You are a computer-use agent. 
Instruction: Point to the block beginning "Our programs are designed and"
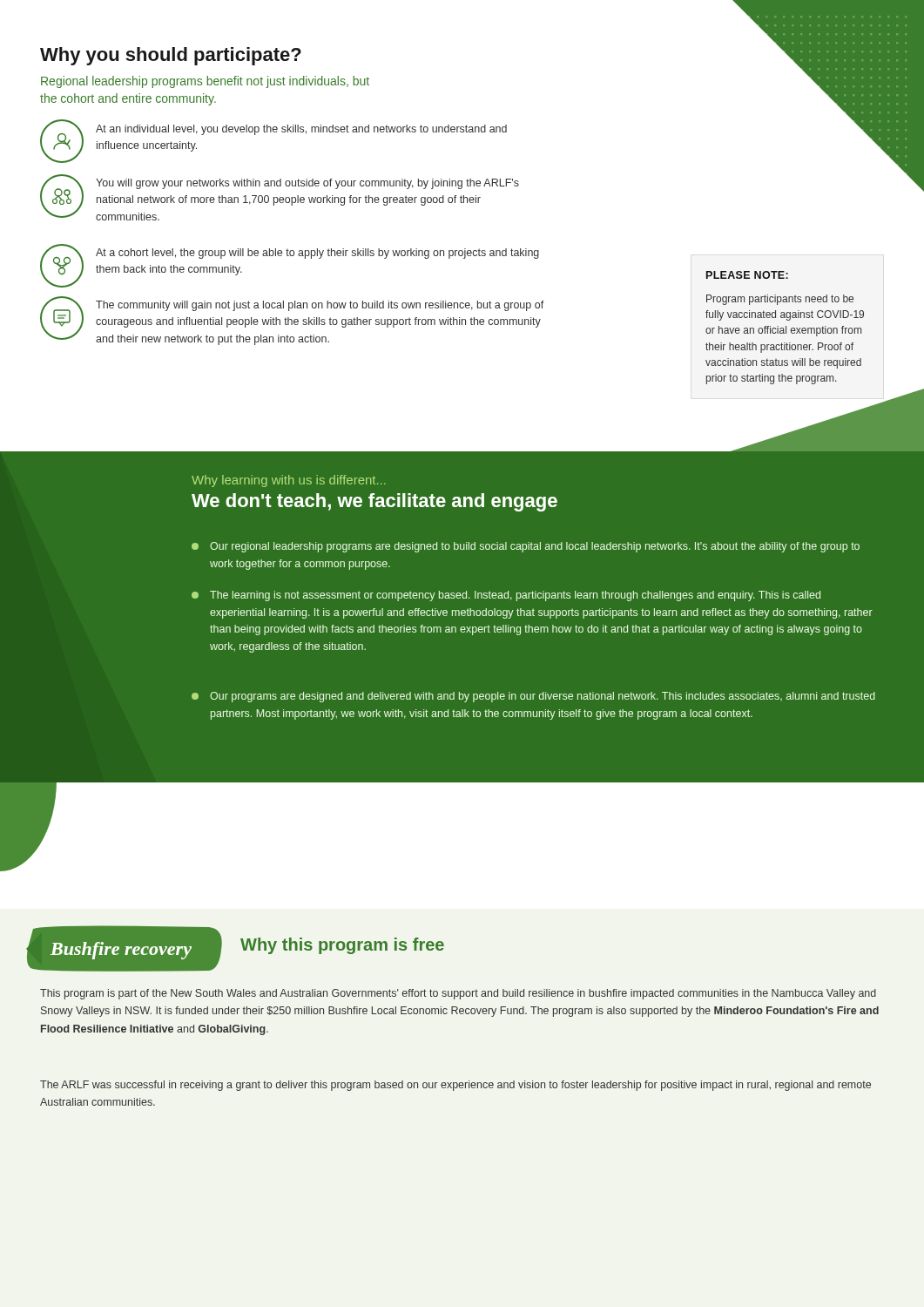coord(536,705)
